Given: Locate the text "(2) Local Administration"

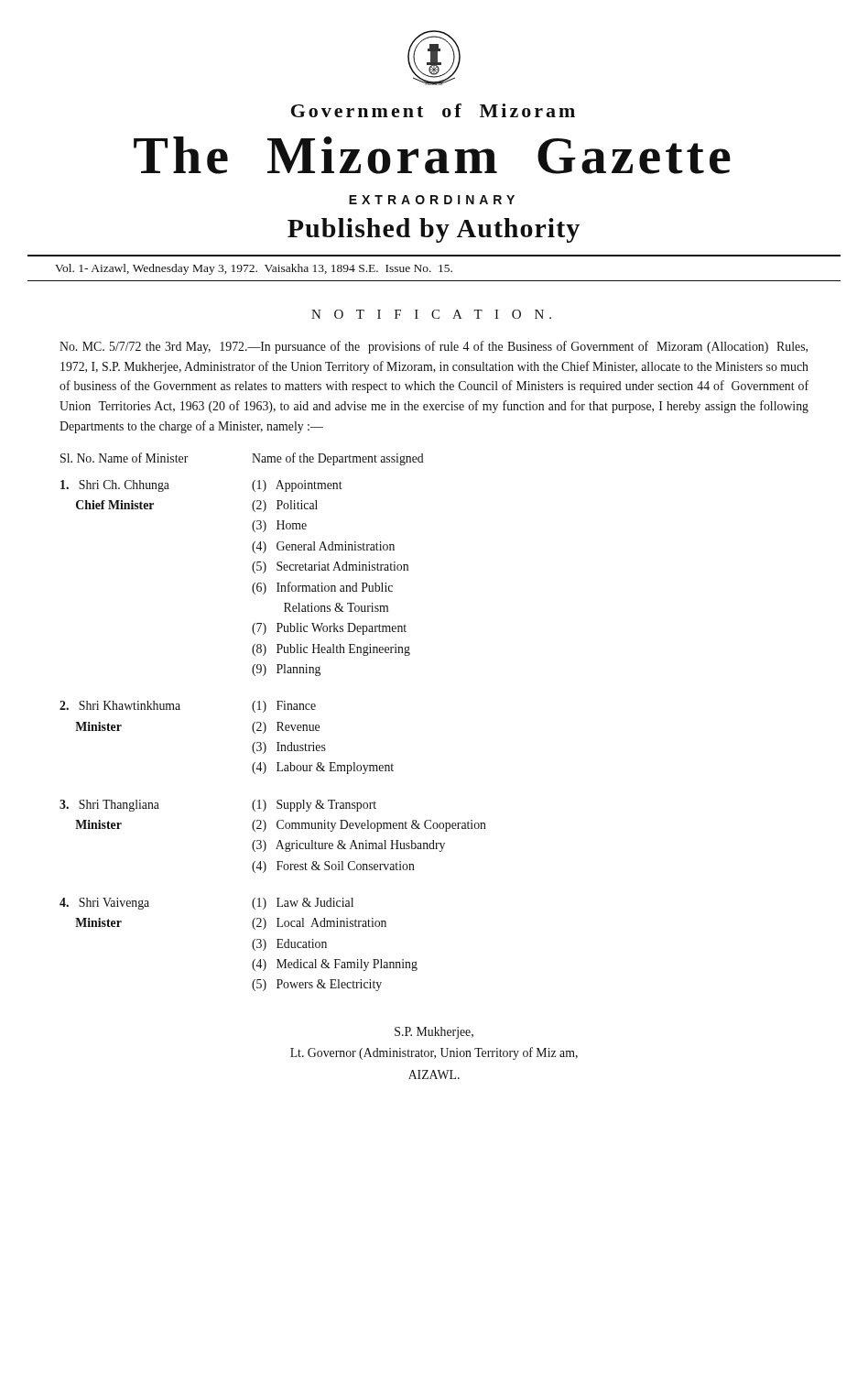Looking at the screenshot, I should point(319,923).
